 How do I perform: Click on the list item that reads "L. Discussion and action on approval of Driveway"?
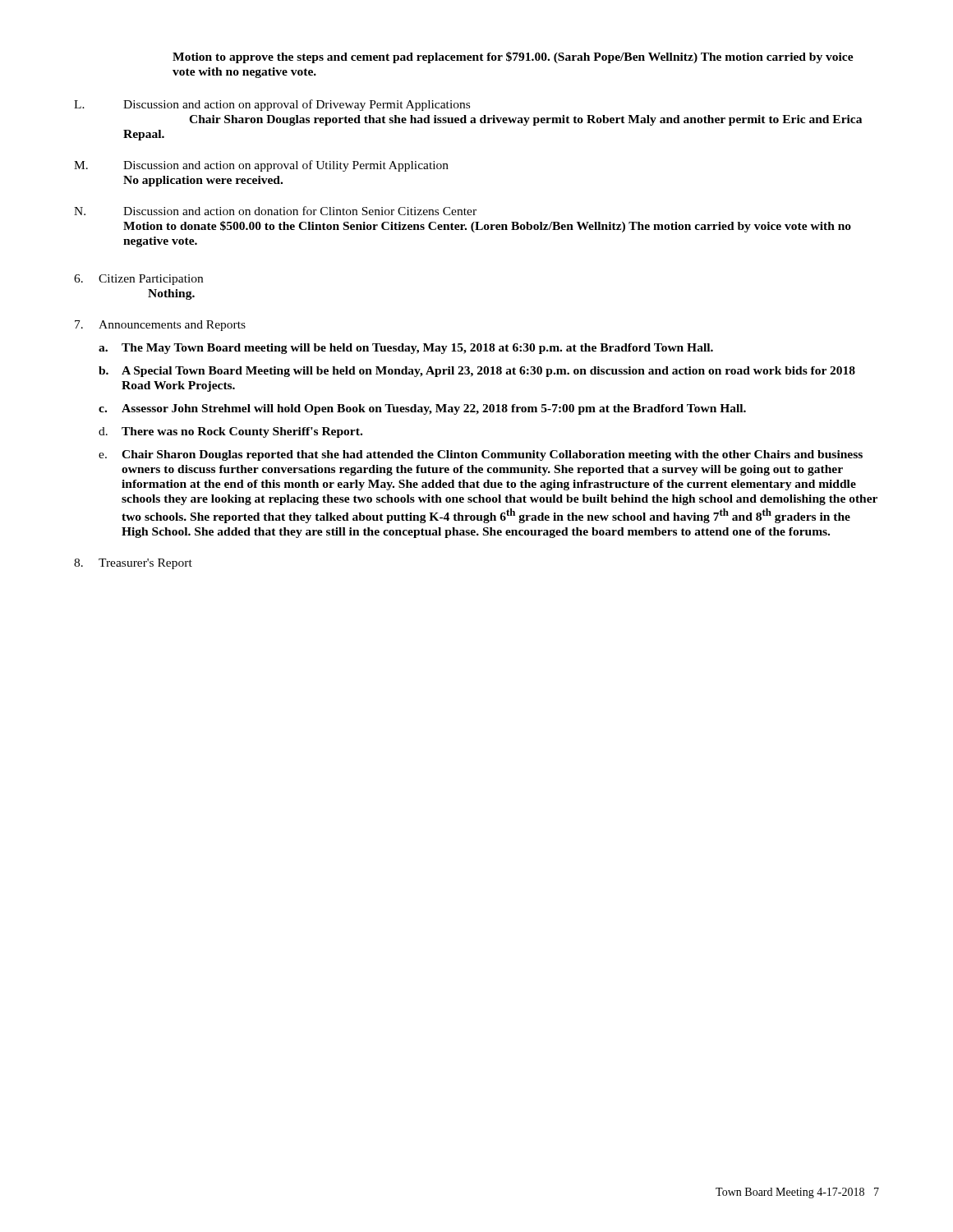click(476, 119)
